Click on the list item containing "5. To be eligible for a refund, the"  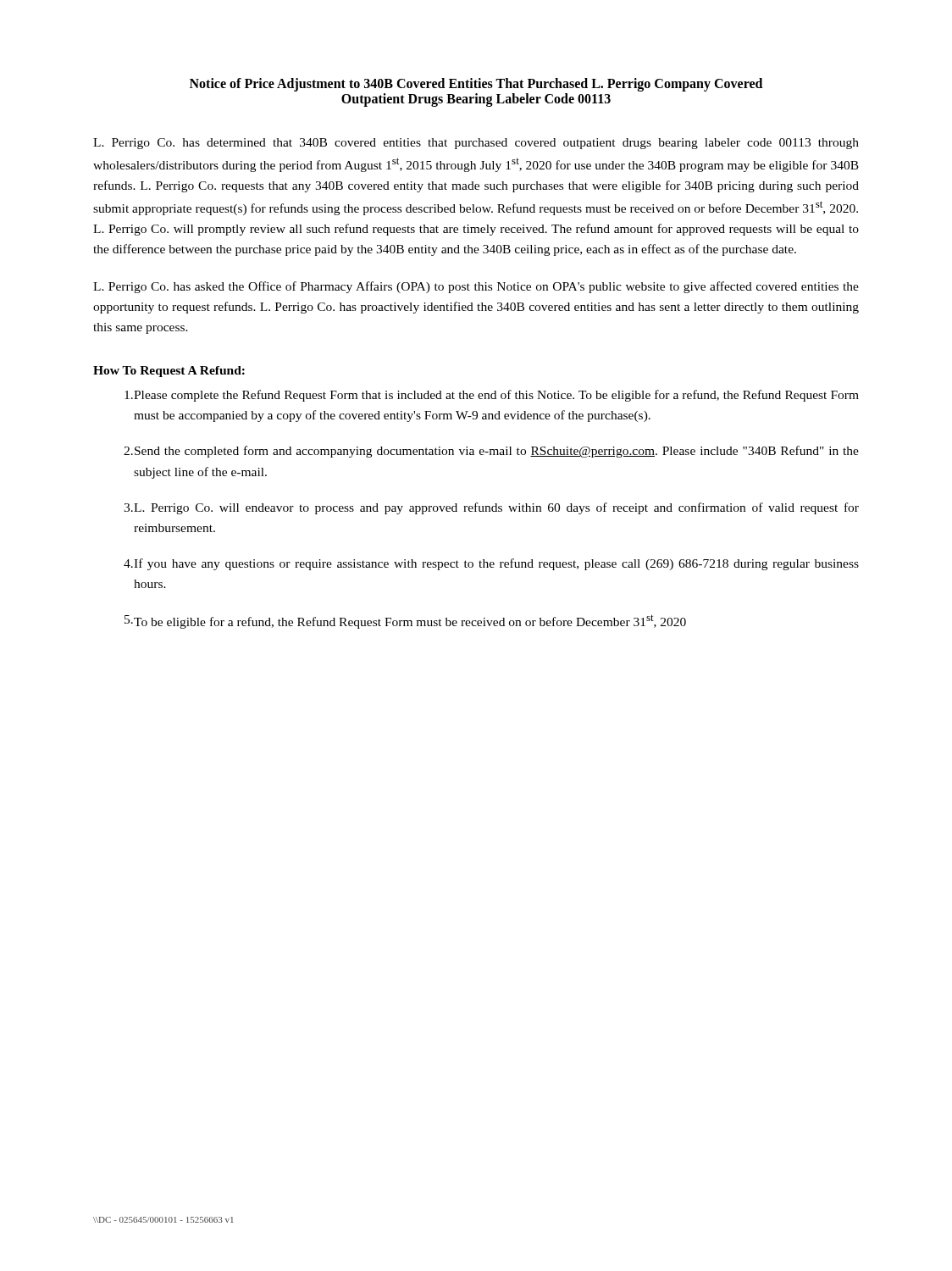[476, 620]
